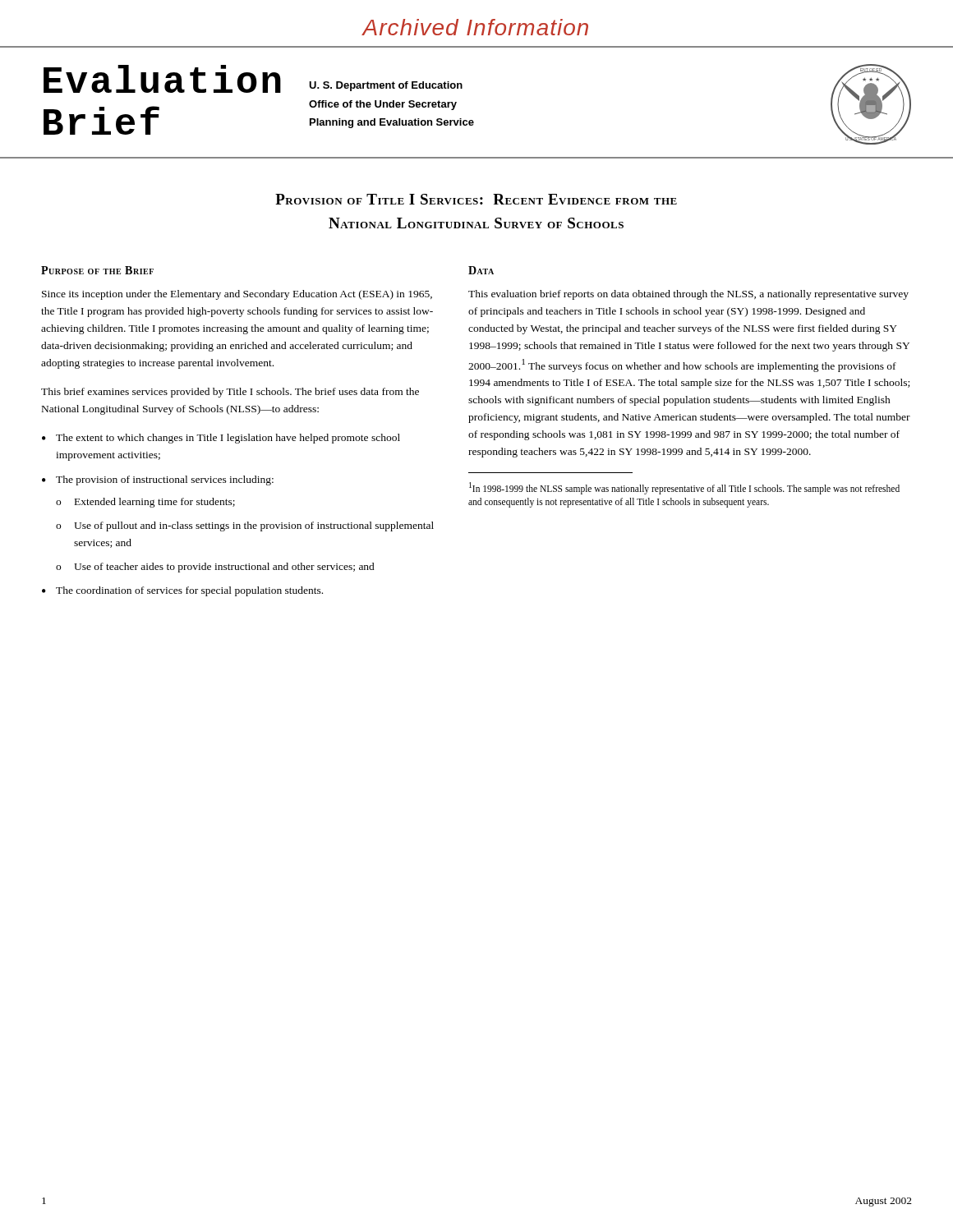Select the text block with the text "This evaluation brief reports on data obtained through"
Screen dimensions: 1232x953
pyautogui.click(x=689, y=373)
